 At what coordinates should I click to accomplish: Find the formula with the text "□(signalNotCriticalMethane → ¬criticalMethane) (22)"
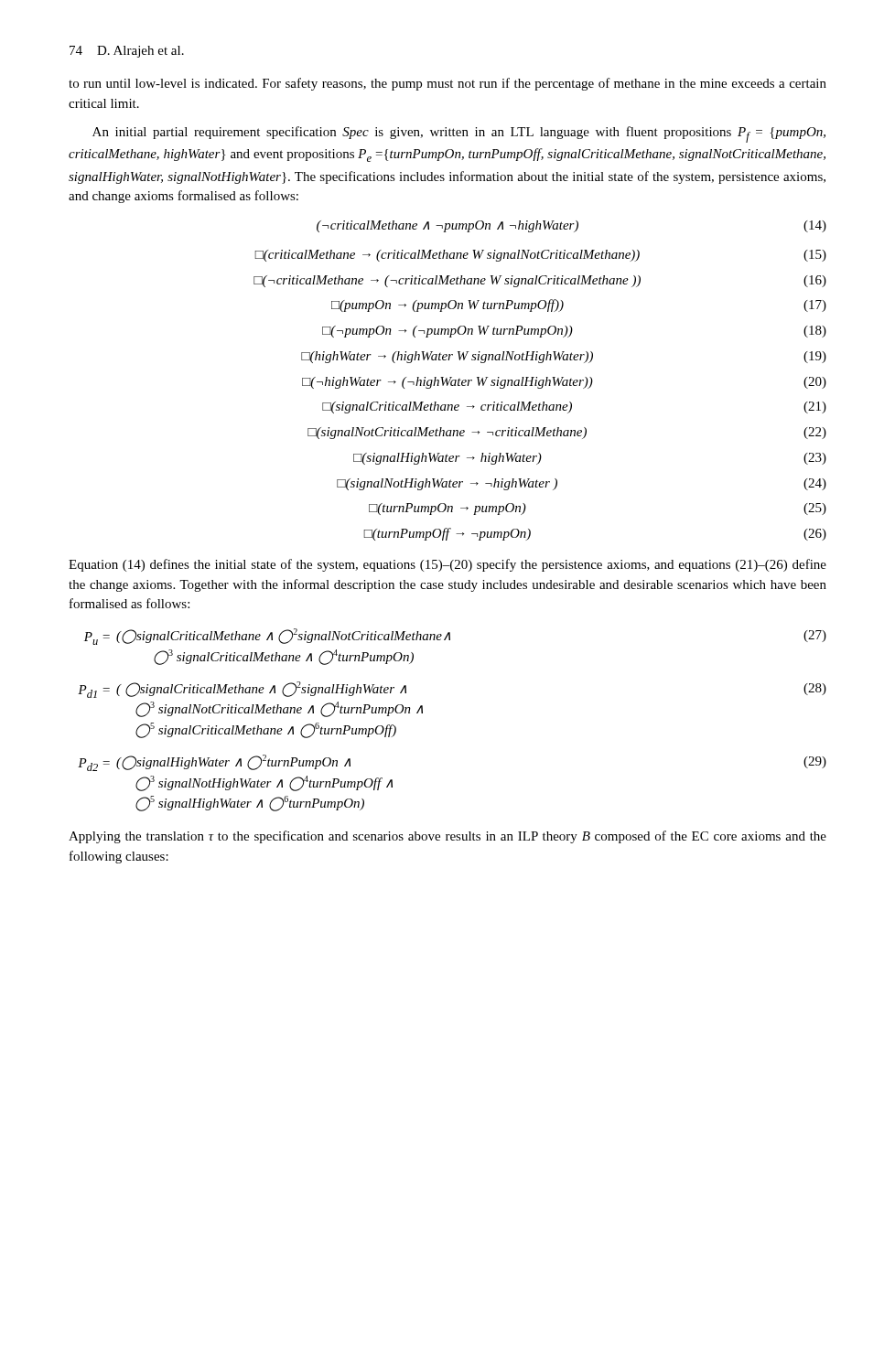point(448,433)
